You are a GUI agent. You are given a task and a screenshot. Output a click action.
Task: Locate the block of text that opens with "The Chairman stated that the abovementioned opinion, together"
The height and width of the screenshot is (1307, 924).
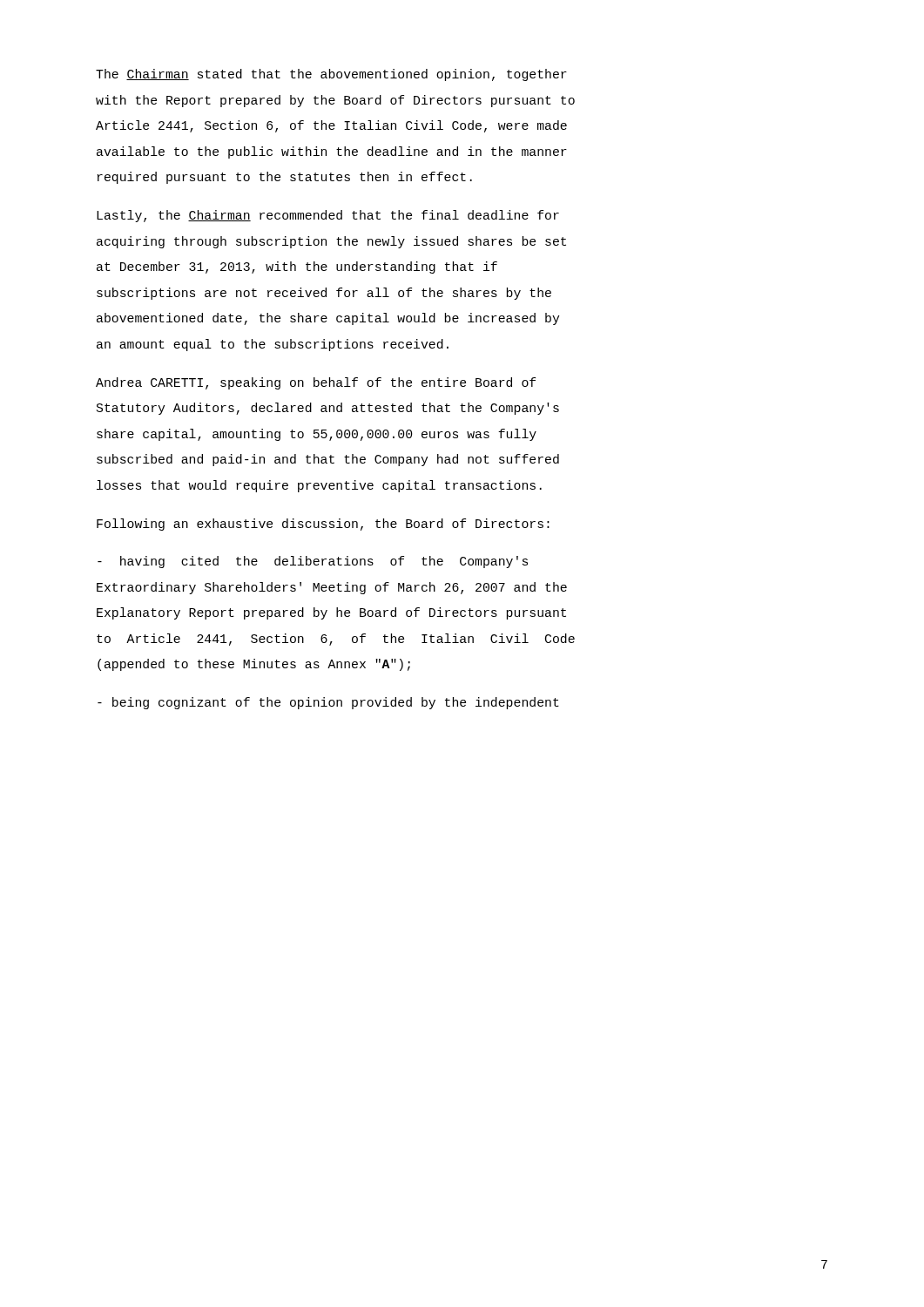[x=462, y=127]
